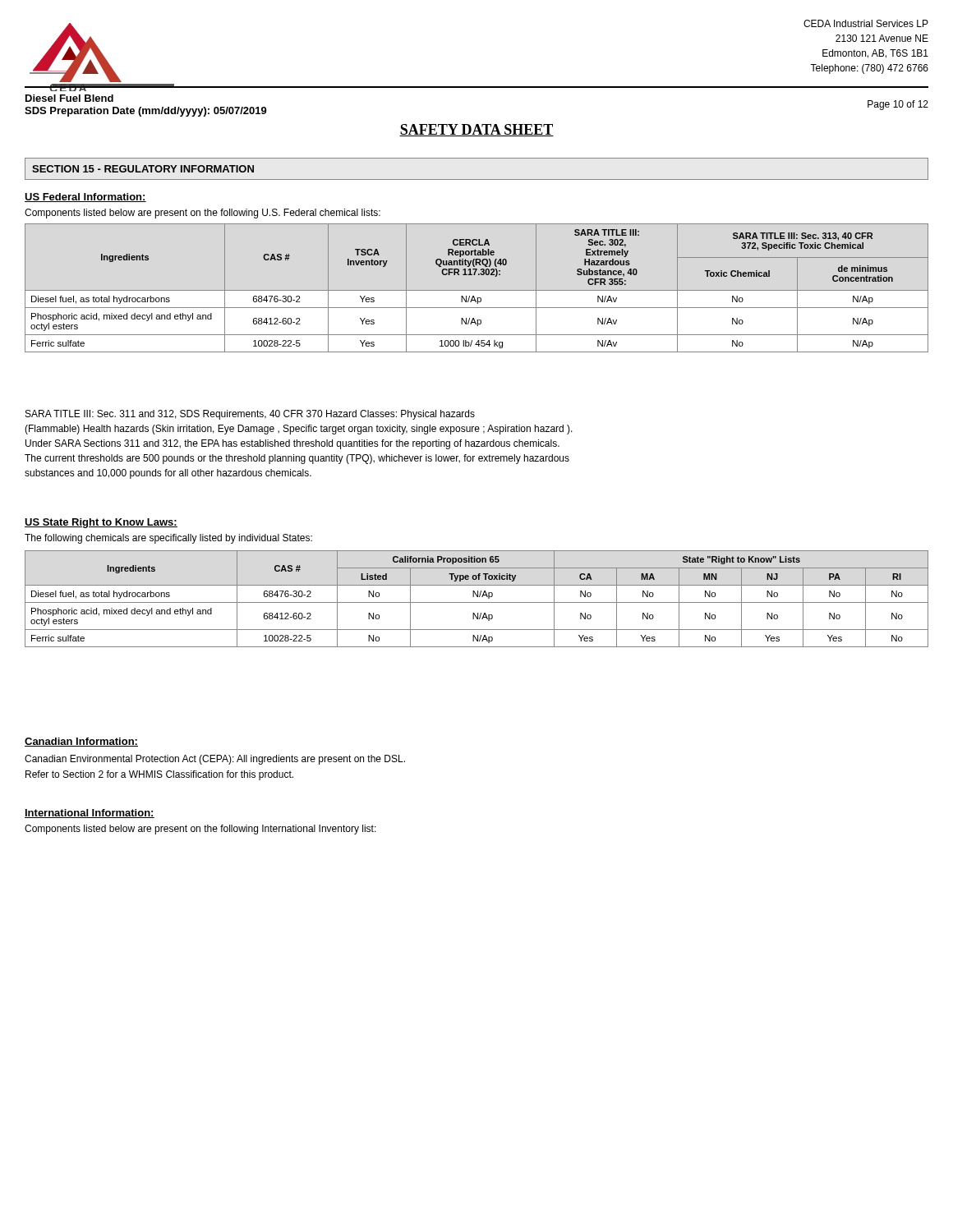Select the table that reads "California Proposition 65"
This screenshot has height=1232, width=953.
pyautogui.click(x=476, y=599)
